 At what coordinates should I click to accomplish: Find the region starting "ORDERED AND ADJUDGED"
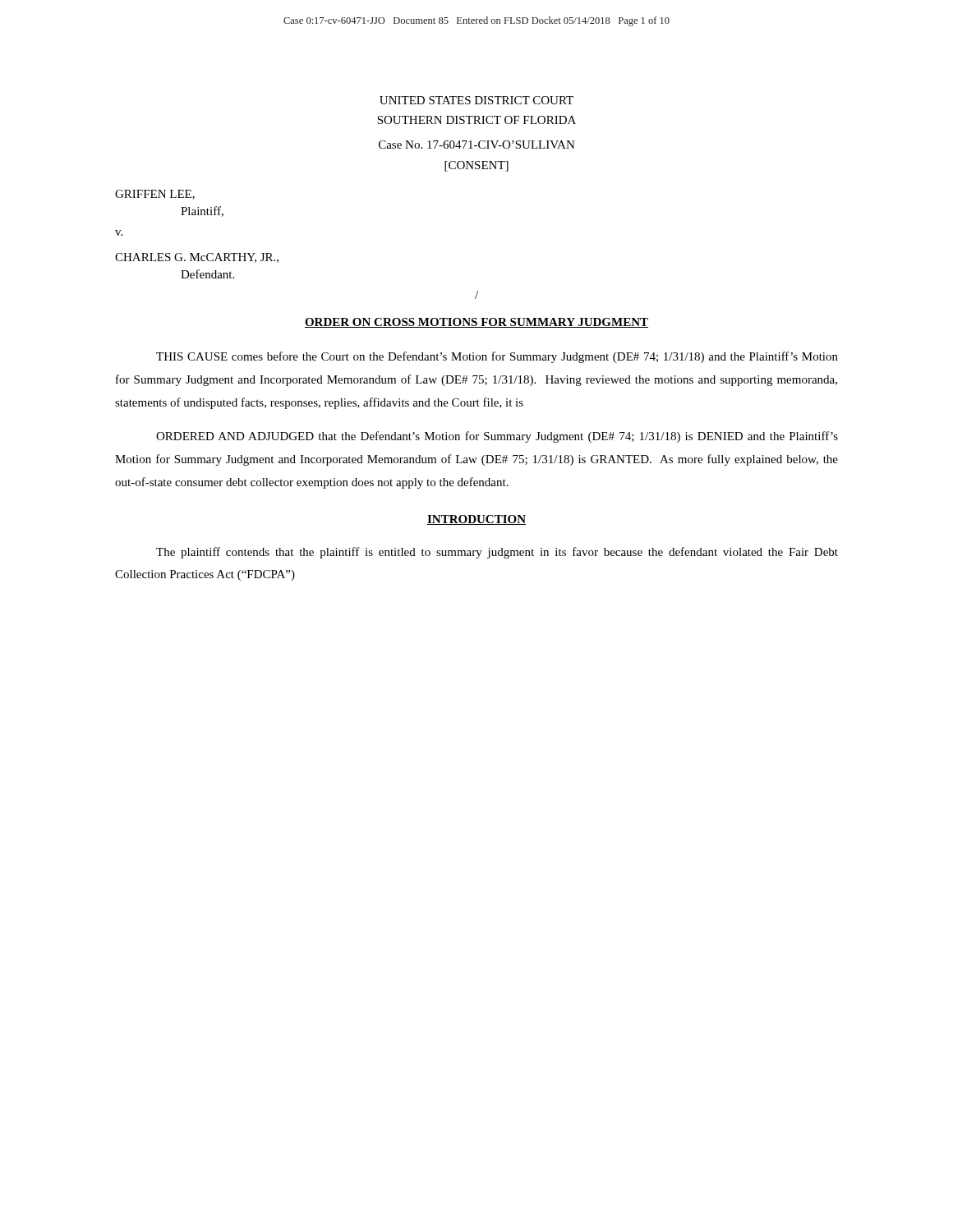point(476,459)
